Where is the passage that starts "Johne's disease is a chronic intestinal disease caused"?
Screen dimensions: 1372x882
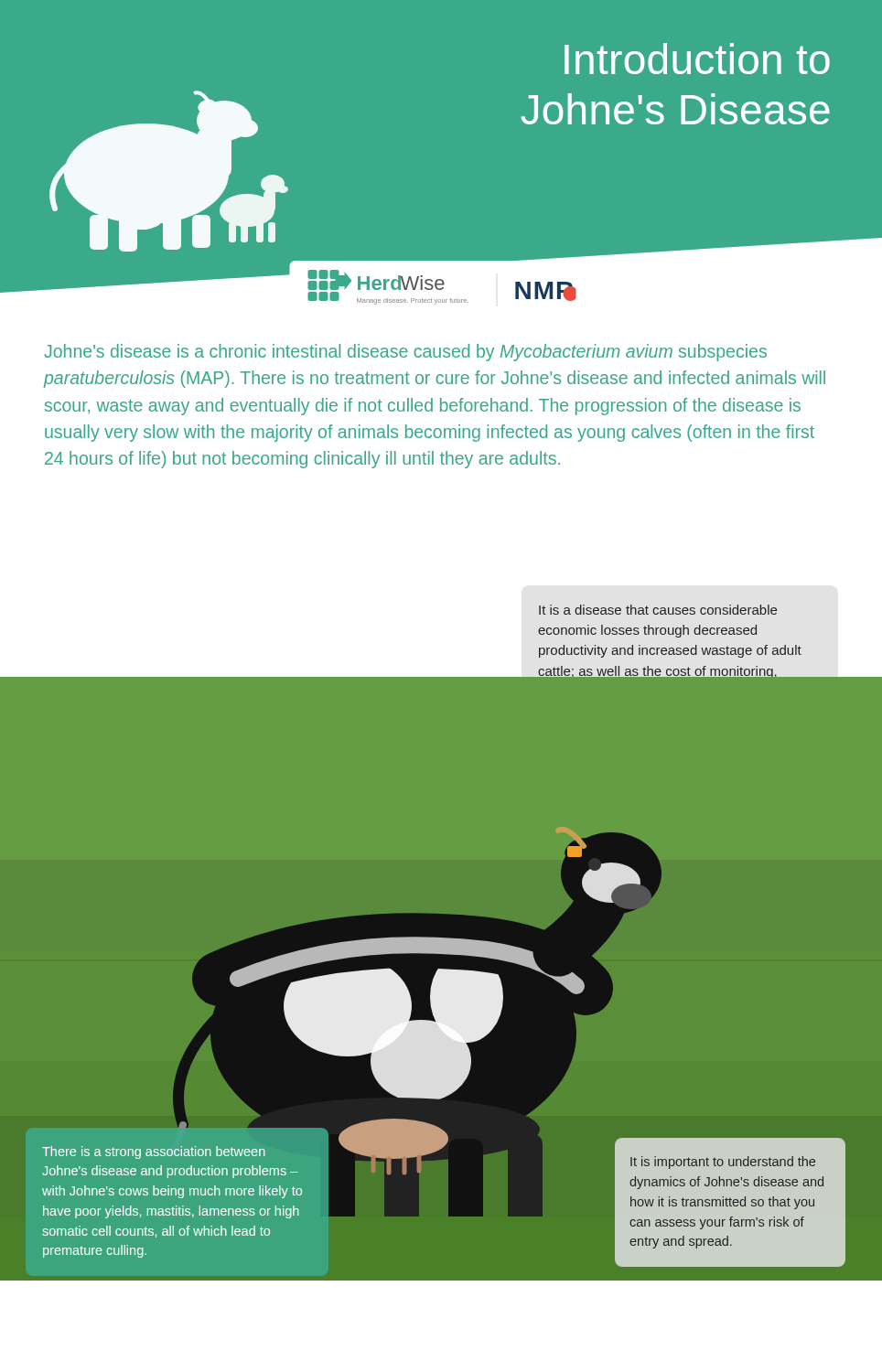(x=441, y=405)
